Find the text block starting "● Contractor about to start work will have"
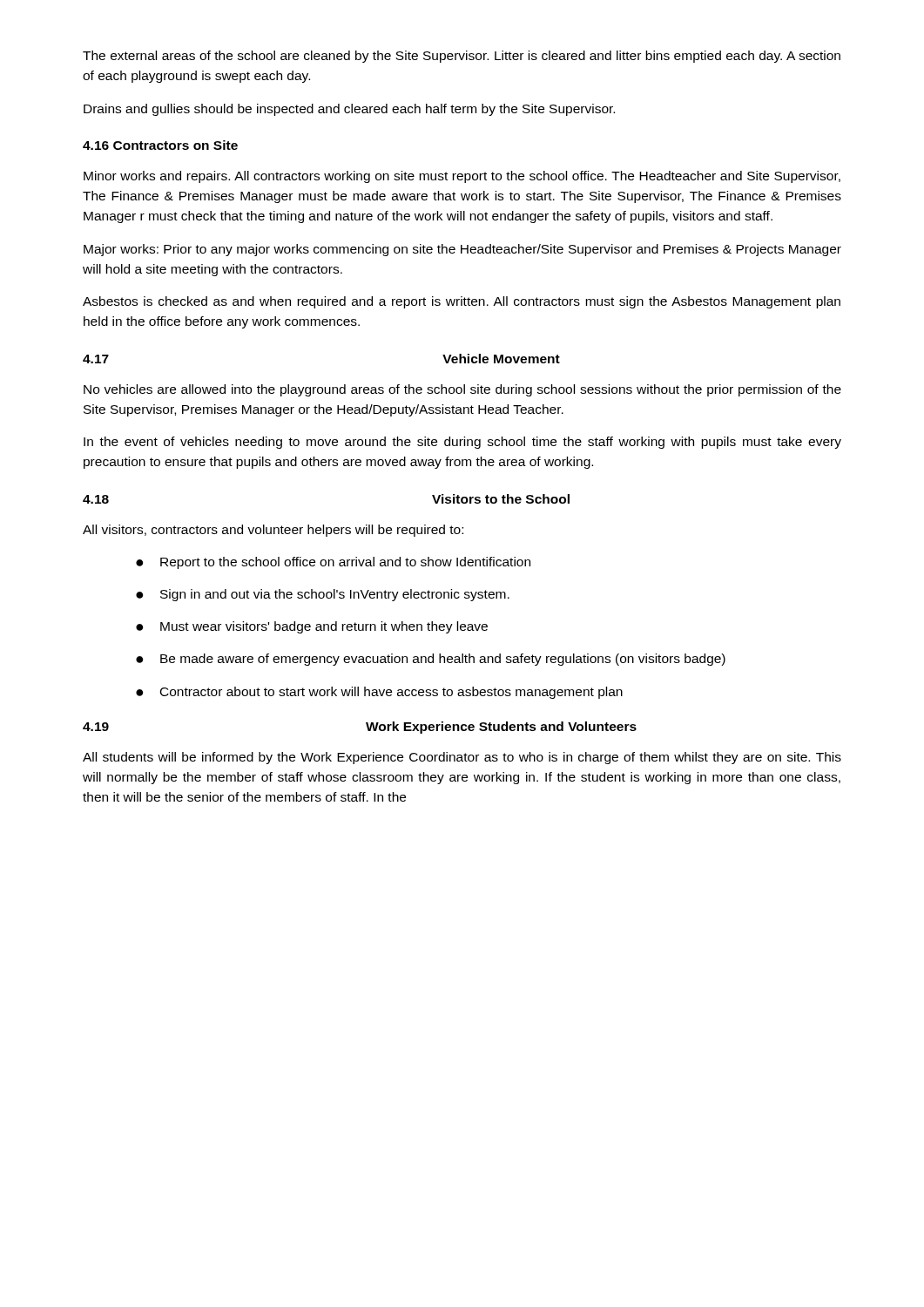Image resolution: width=924 pixels, height=1307 pixels. 488,692
